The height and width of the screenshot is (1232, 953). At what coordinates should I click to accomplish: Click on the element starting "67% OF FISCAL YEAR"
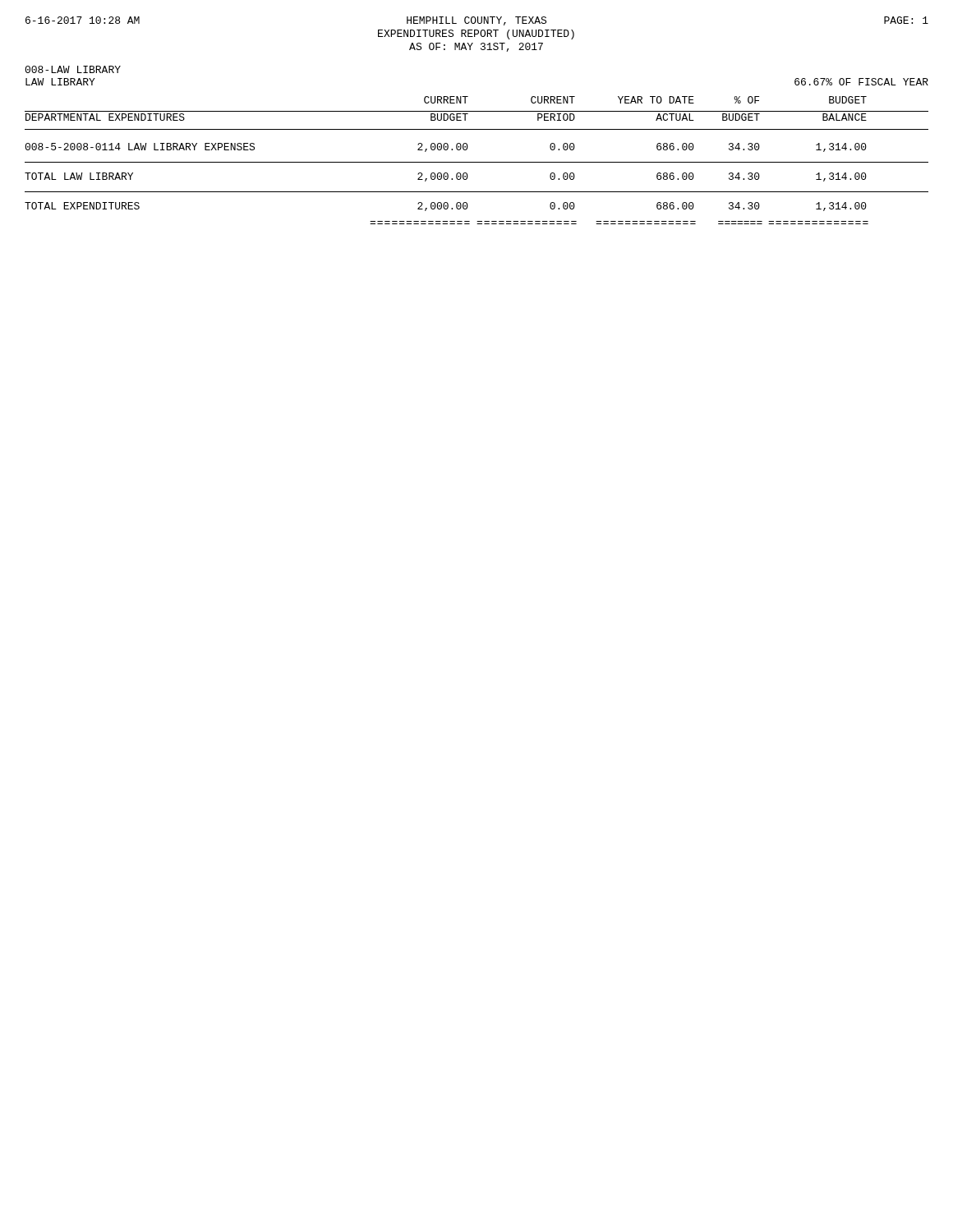click(861, 83)
